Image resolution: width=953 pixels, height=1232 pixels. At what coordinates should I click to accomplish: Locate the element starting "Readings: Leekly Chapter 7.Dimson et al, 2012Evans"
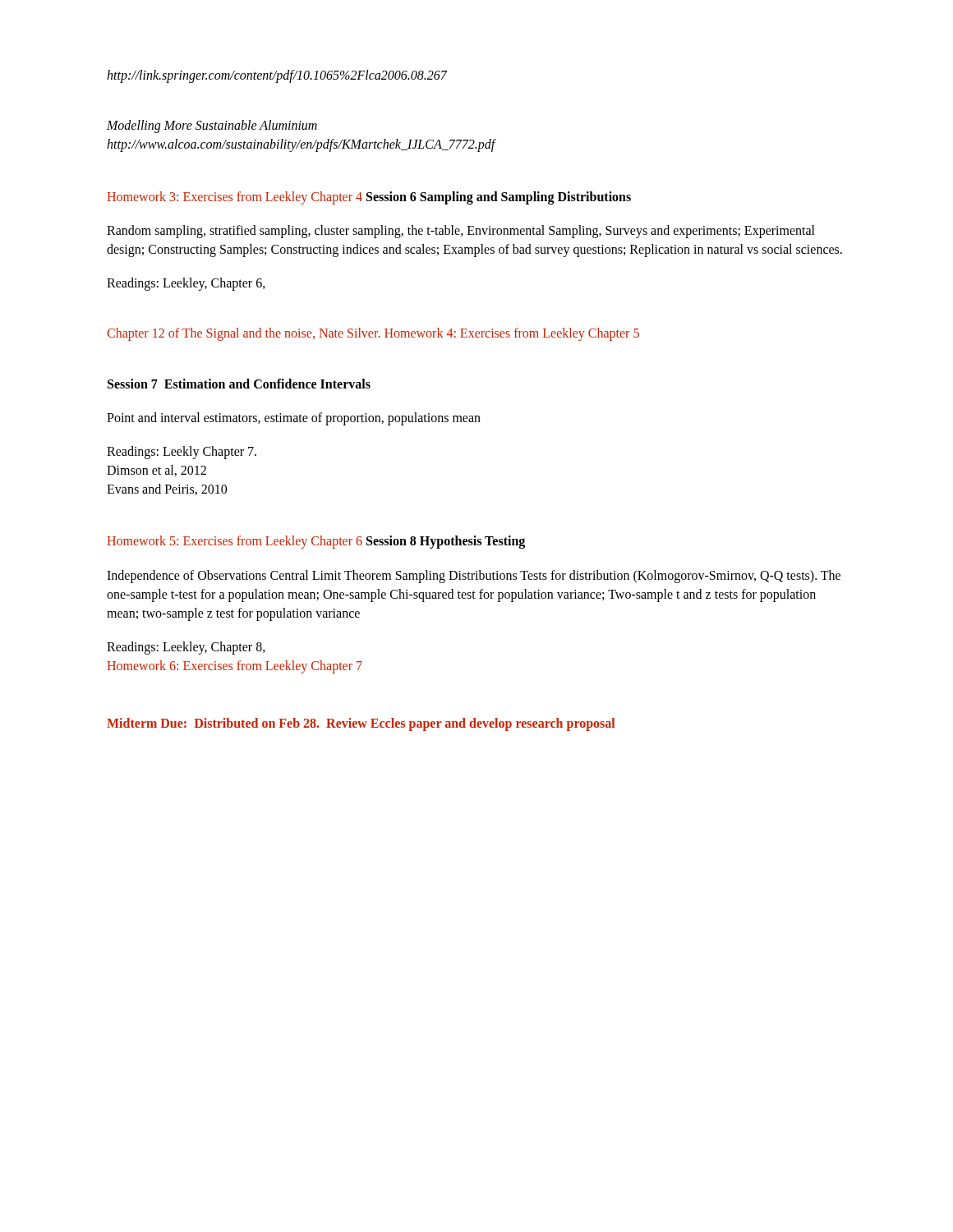coord(182,453)
